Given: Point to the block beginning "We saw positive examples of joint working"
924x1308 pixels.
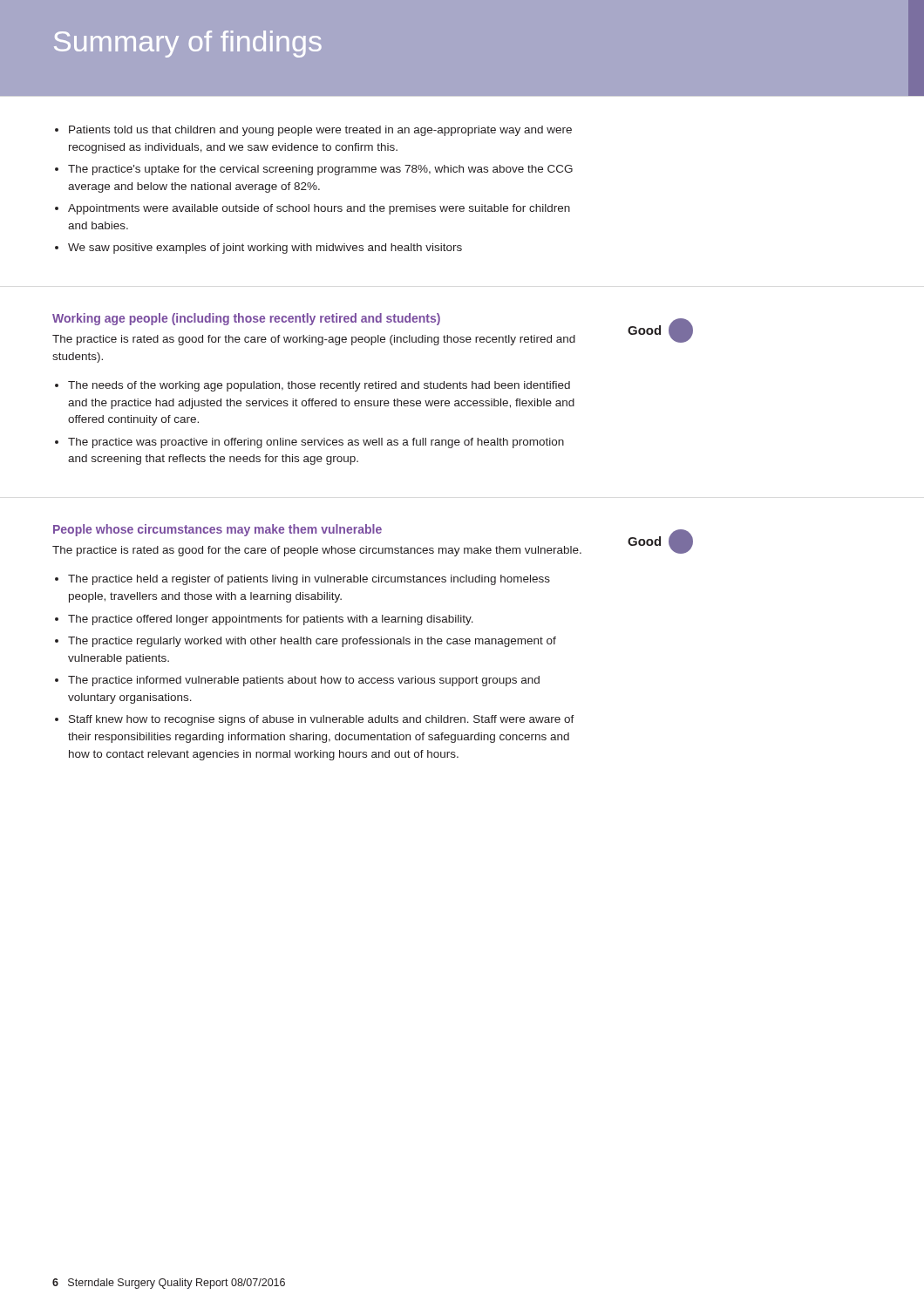Looking at the screenshot, I should click(265, 247).
